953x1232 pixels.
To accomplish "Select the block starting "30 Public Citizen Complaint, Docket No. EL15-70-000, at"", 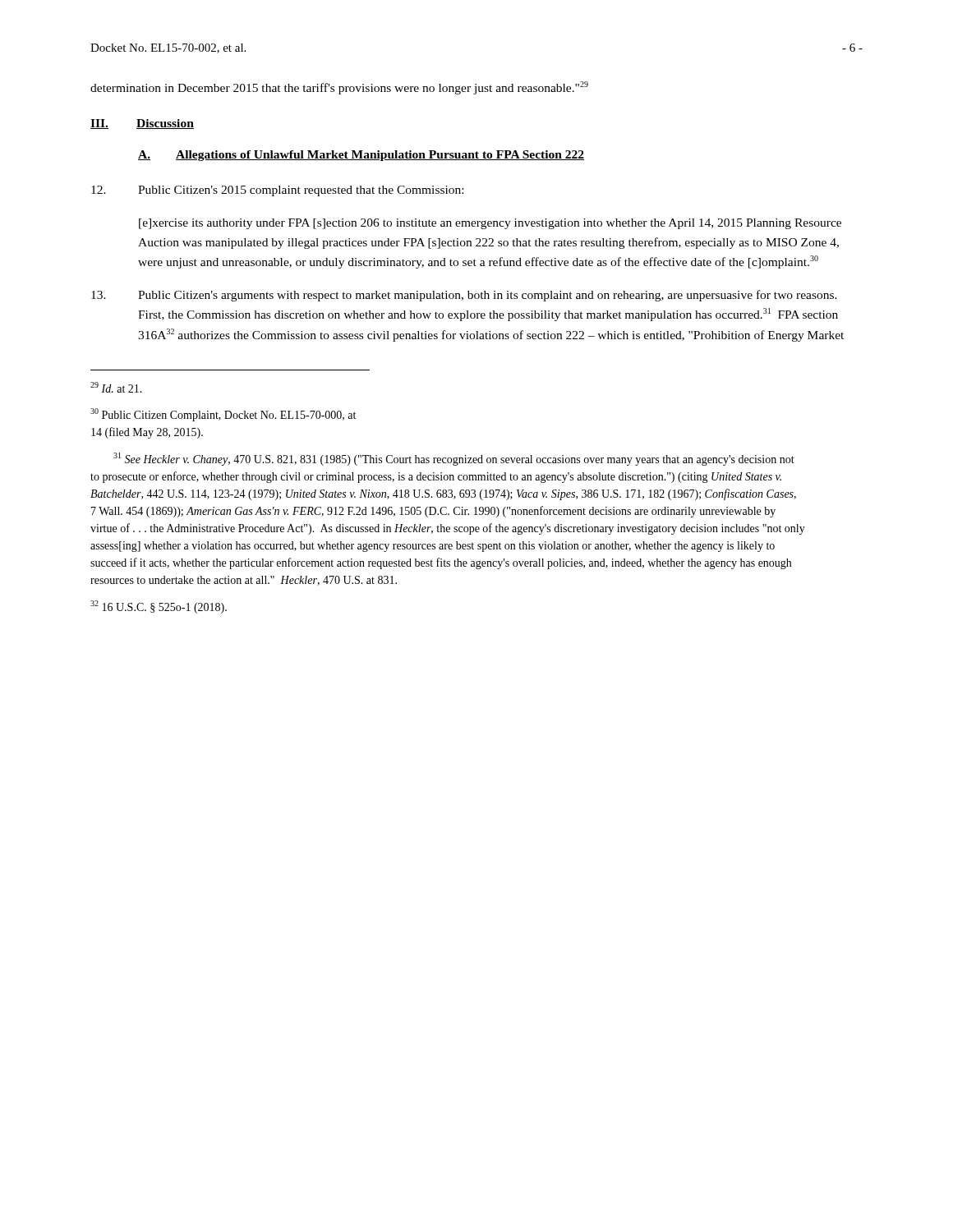I will [x=223, y=423].
